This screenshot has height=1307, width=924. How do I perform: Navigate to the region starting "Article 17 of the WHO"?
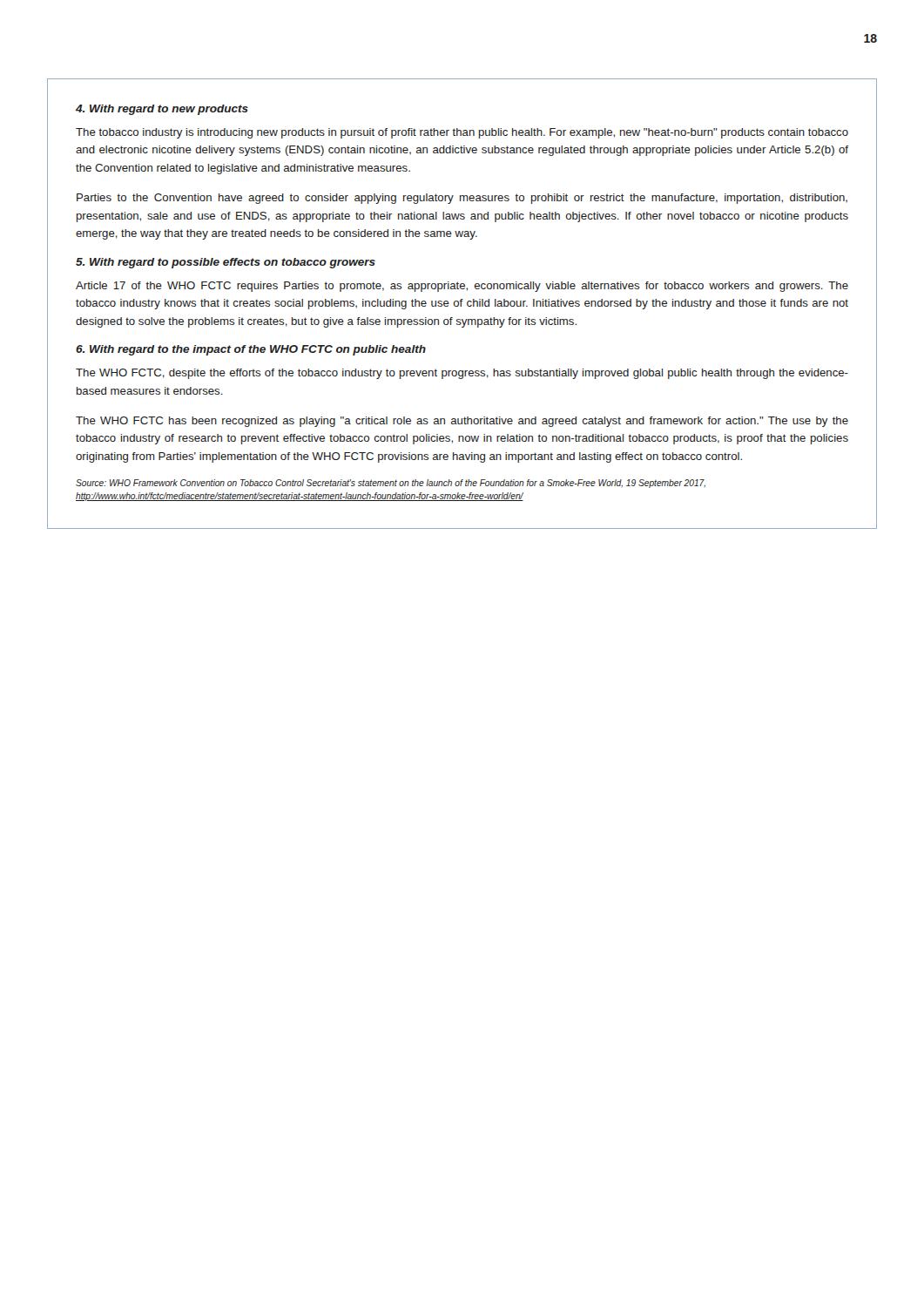462,303
